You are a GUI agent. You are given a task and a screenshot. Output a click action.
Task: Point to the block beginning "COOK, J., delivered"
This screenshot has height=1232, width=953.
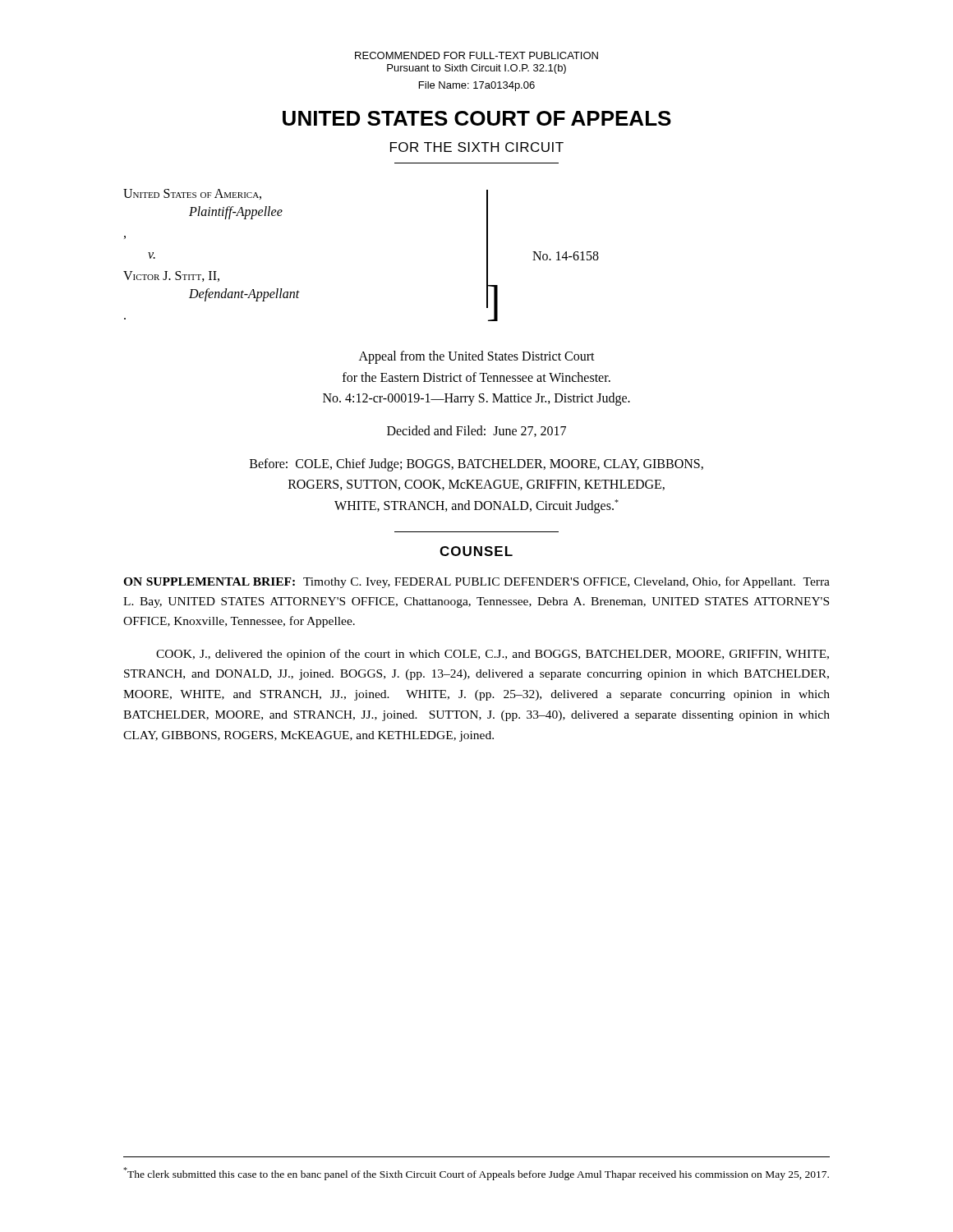476,694
